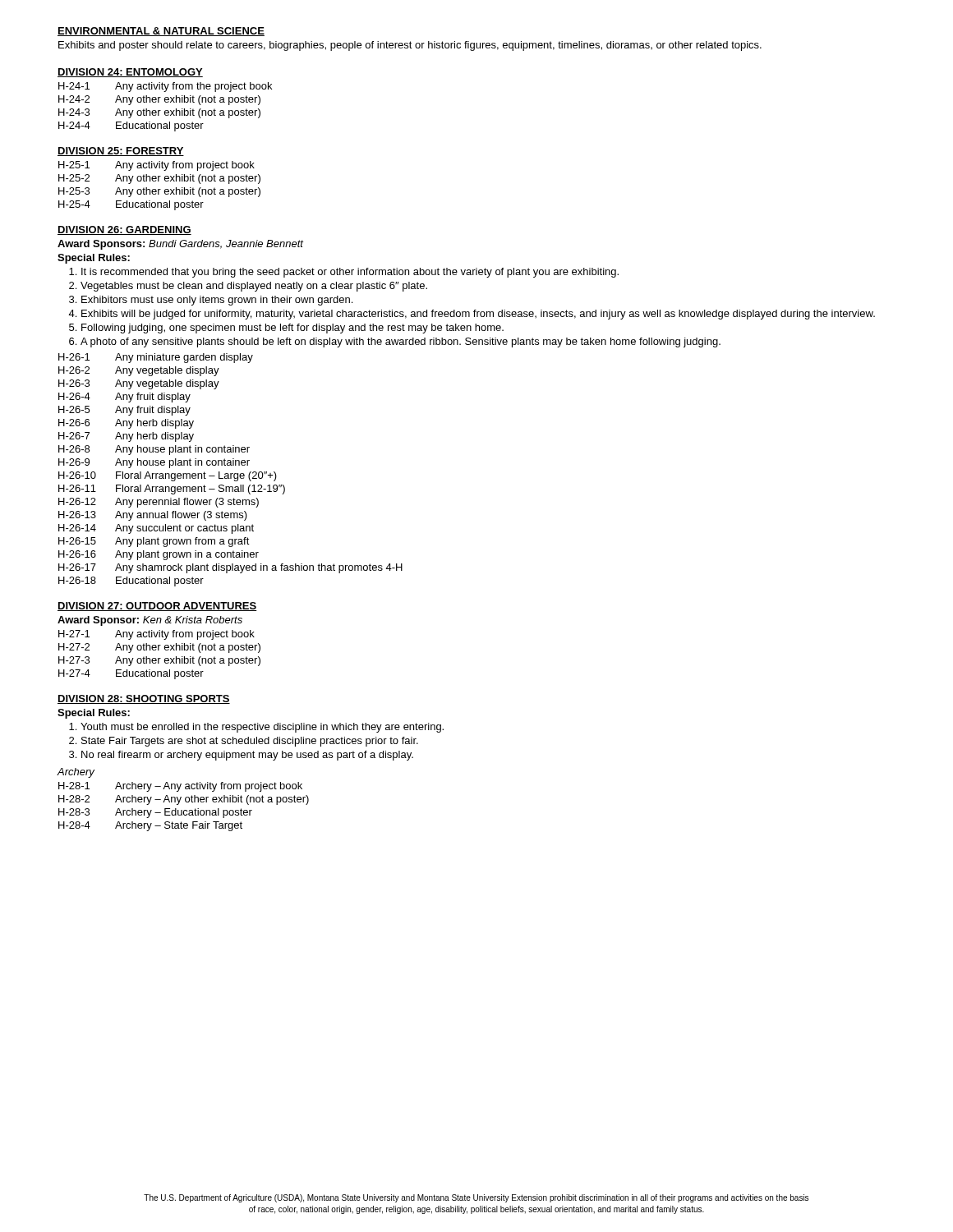Screen dimensions: 1232x953
Task: Click the passage that begins "H-26-10Floral Arrangement – Large"
Action: coord(167,475)
